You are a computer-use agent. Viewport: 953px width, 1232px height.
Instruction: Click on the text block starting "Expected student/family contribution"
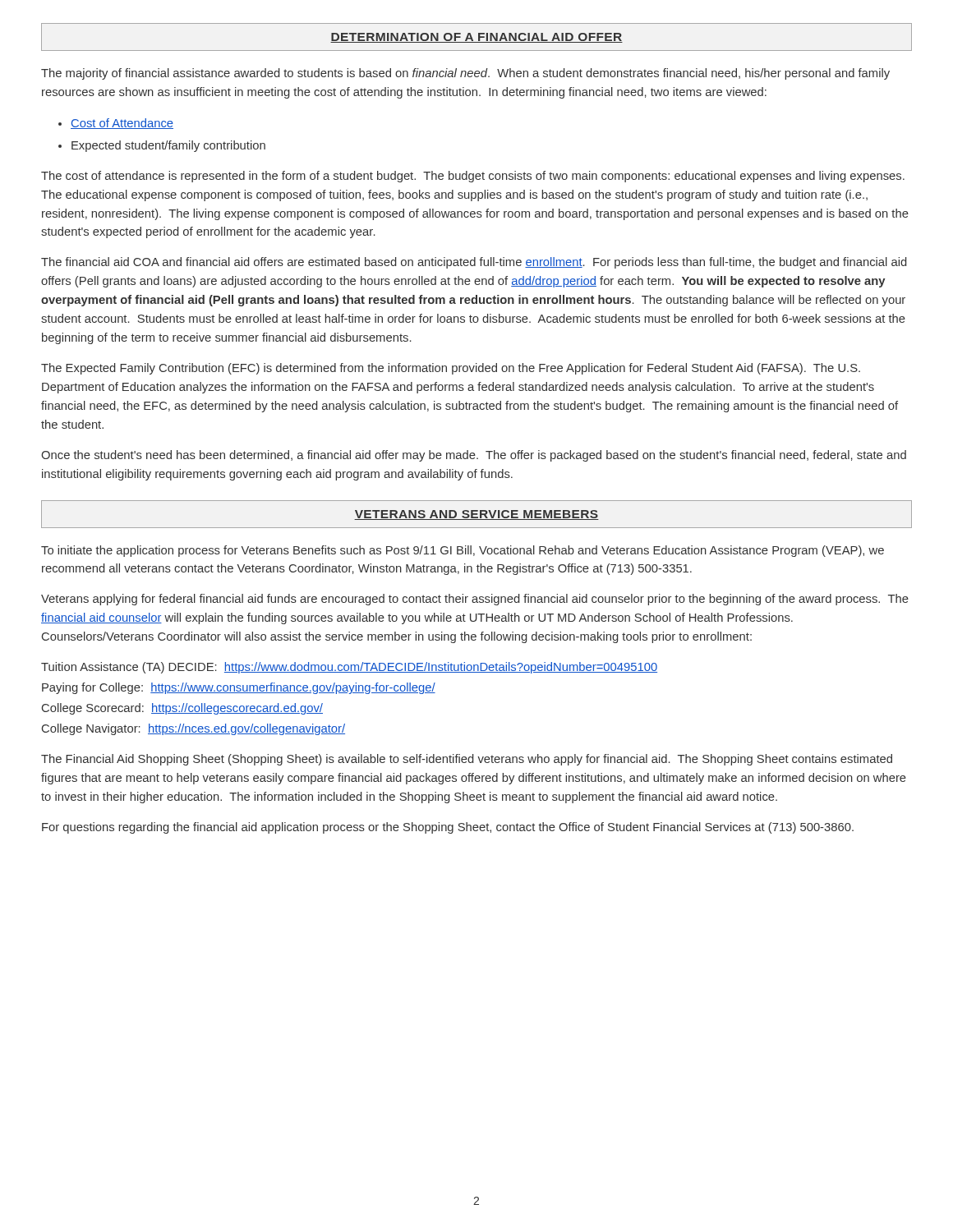168,145
